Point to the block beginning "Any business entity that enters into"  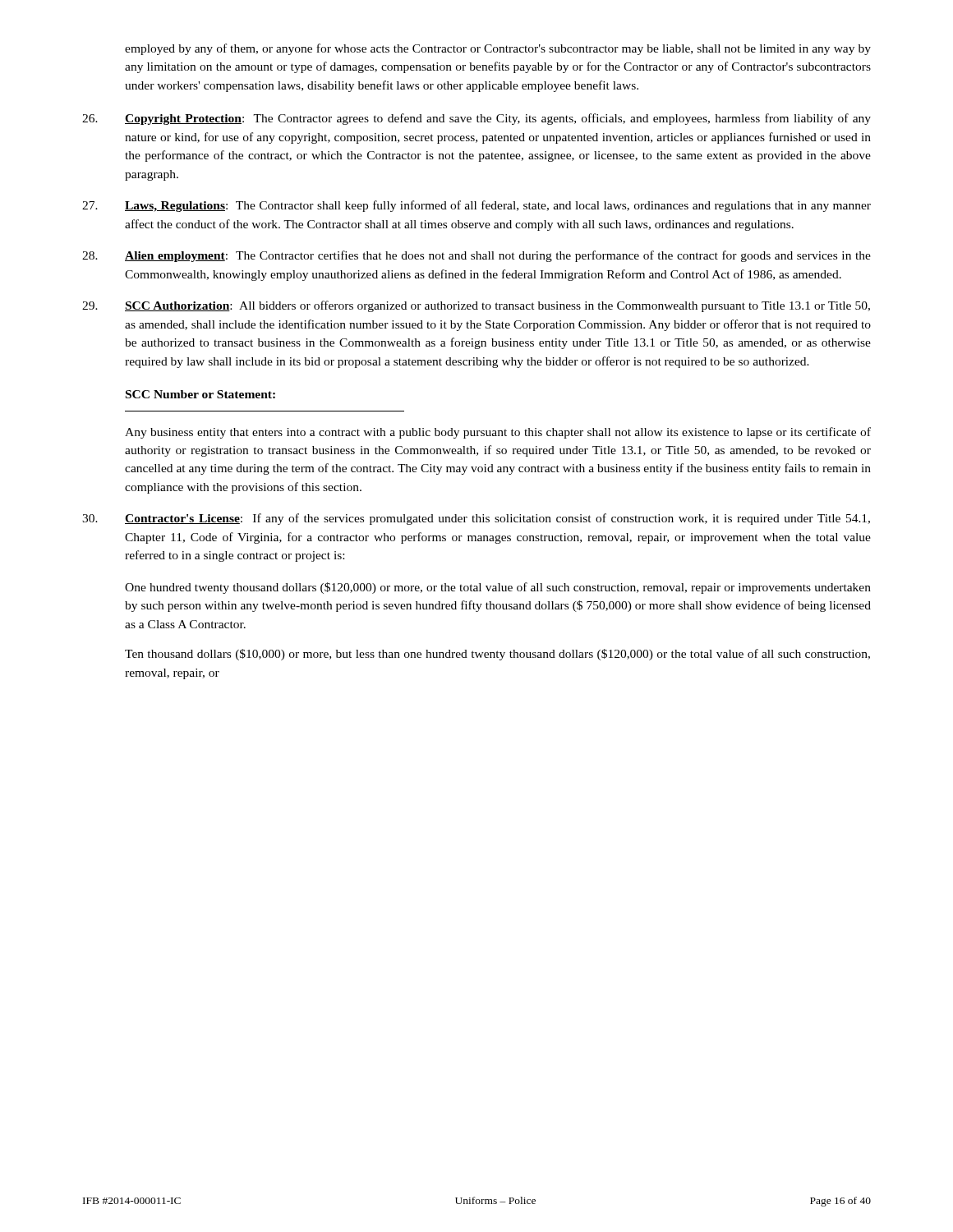click(498, 459)
